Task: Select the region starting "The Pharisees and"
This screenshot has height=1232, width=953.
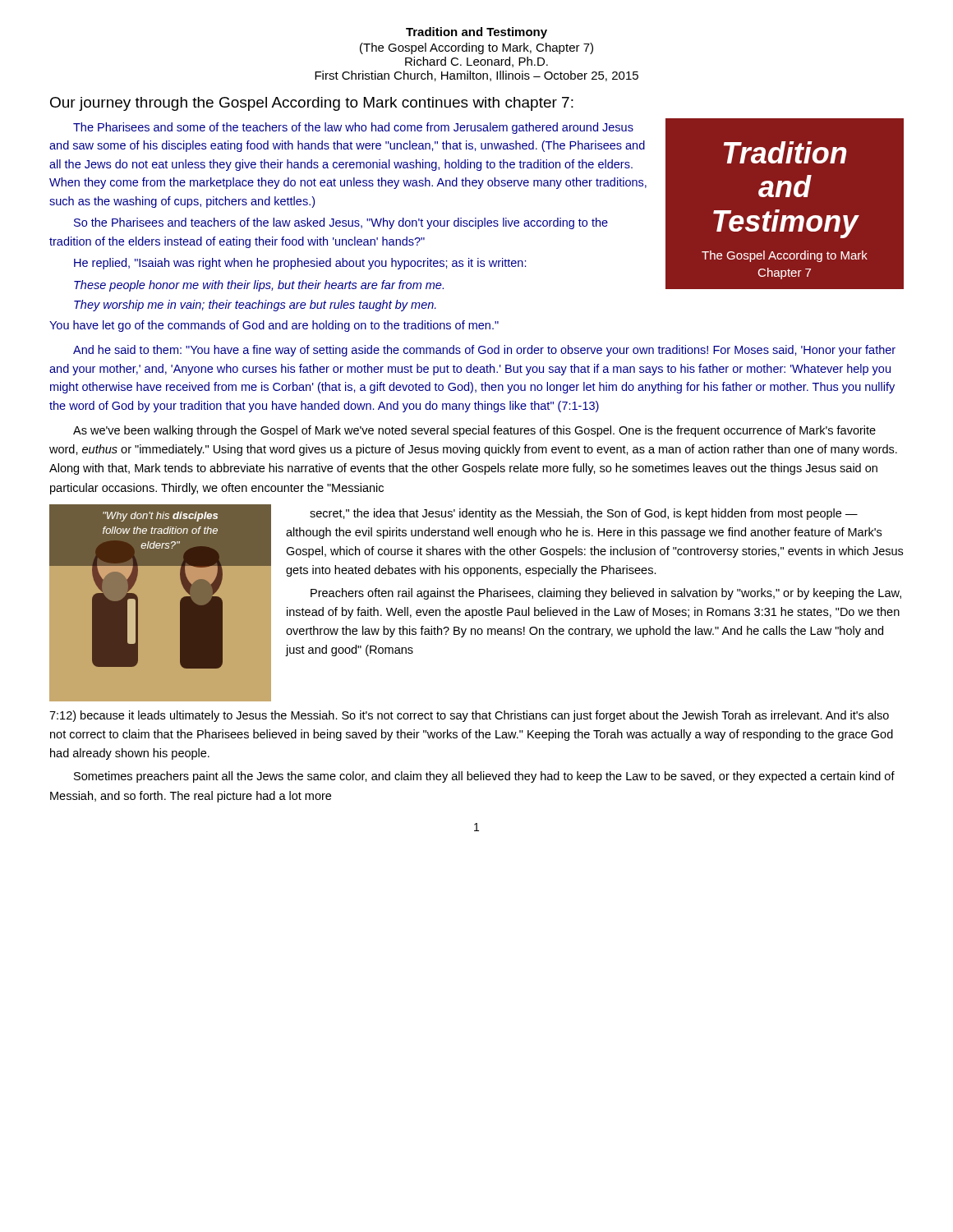Action: coord(348,164)
